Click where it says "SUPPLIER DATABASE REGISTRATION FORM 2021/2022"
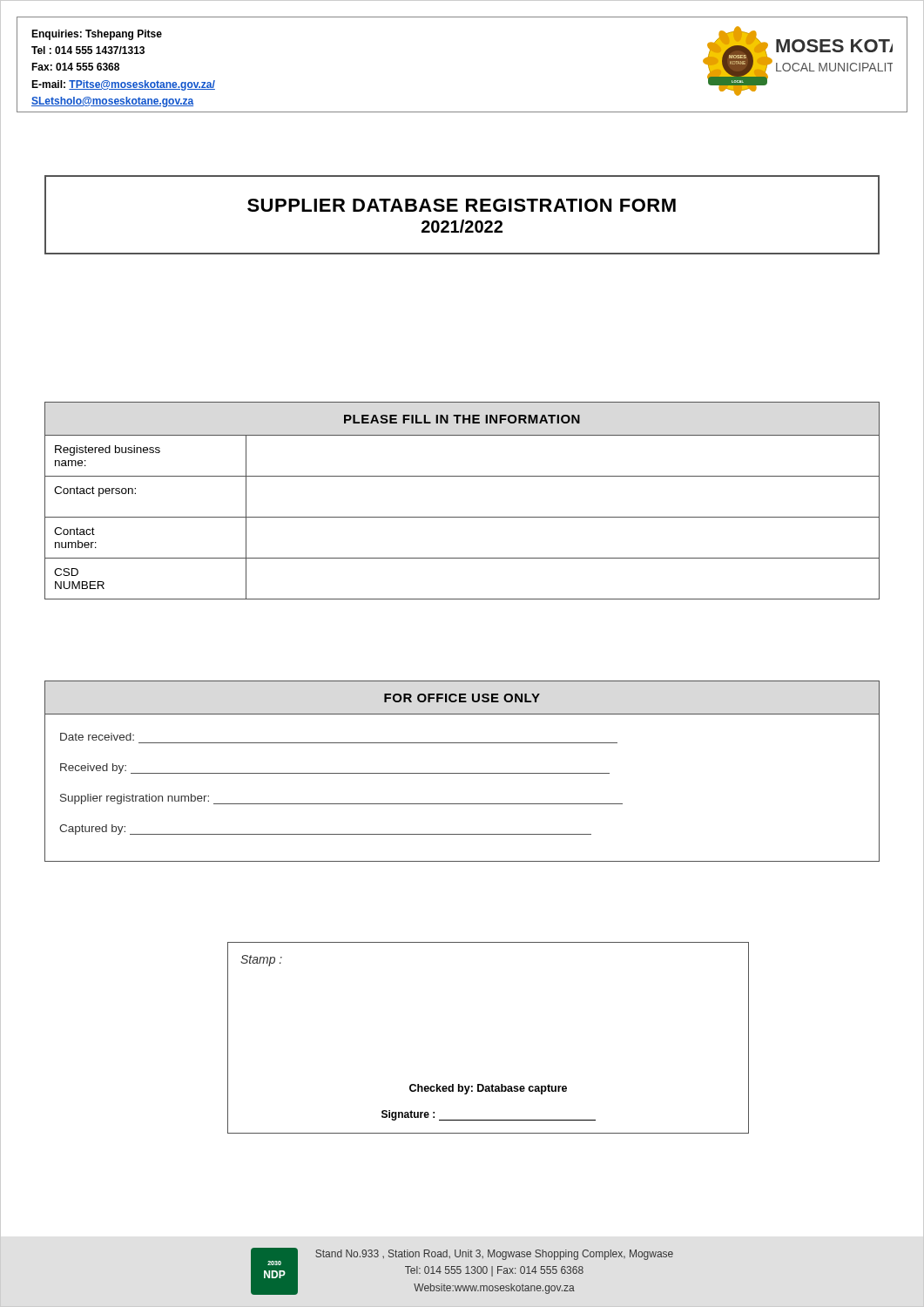Screen dimensions: 1307x924 (x=462, y=216)
